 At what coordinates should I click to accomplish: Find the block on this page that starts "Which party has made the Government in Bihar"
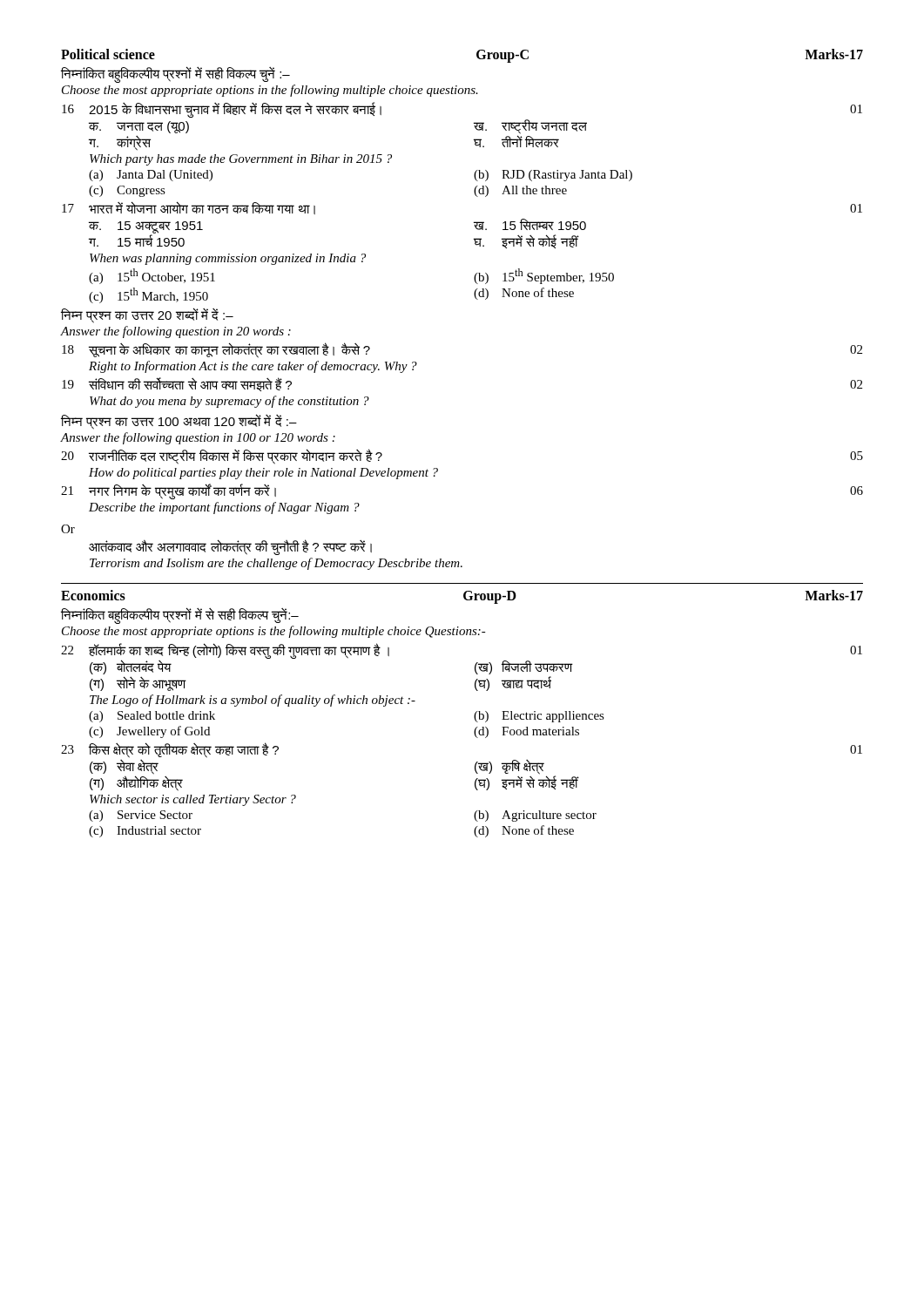(x=240, y=159)
